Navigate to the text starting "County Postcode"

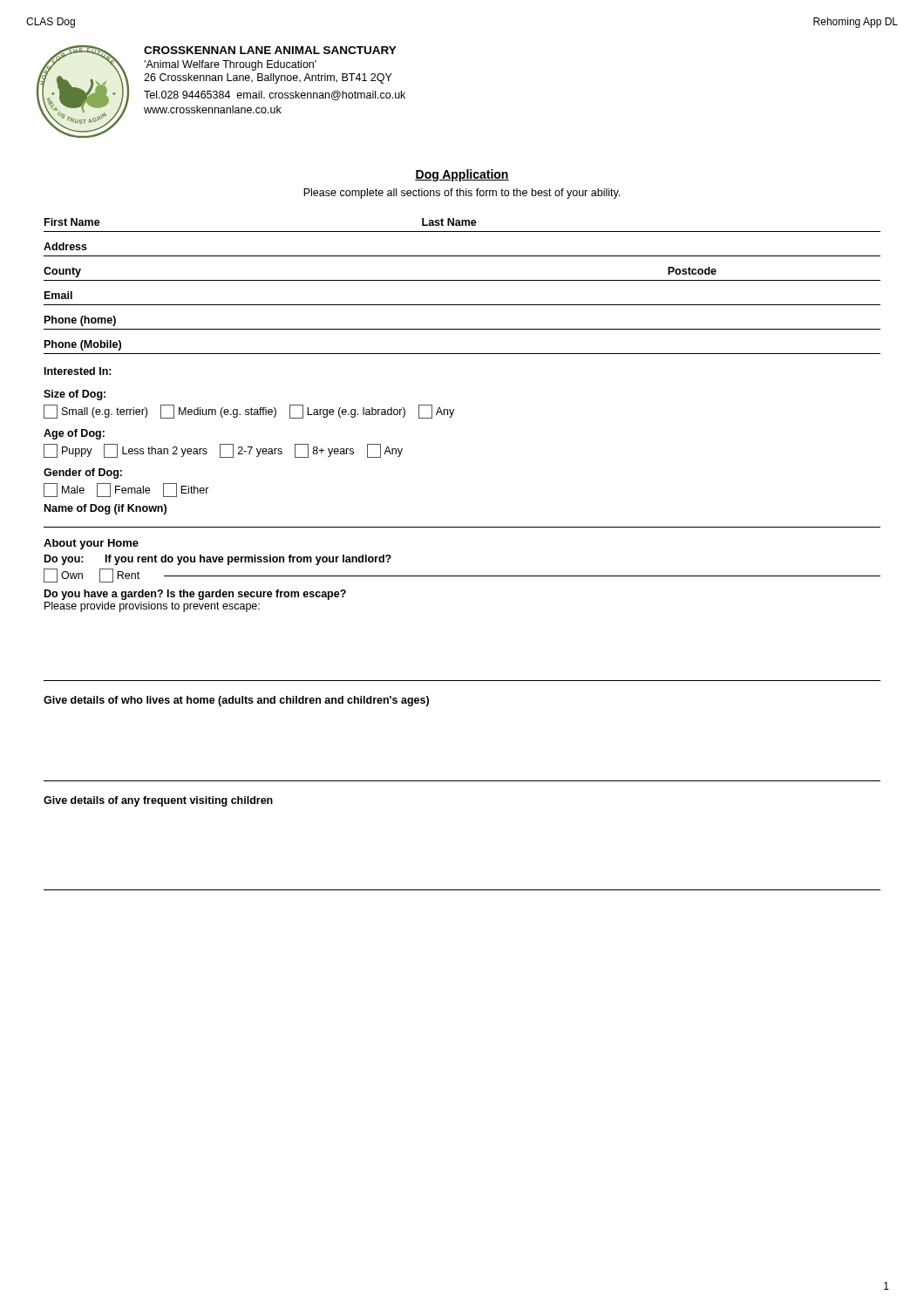pyautogui.click(x=380, y=271)
